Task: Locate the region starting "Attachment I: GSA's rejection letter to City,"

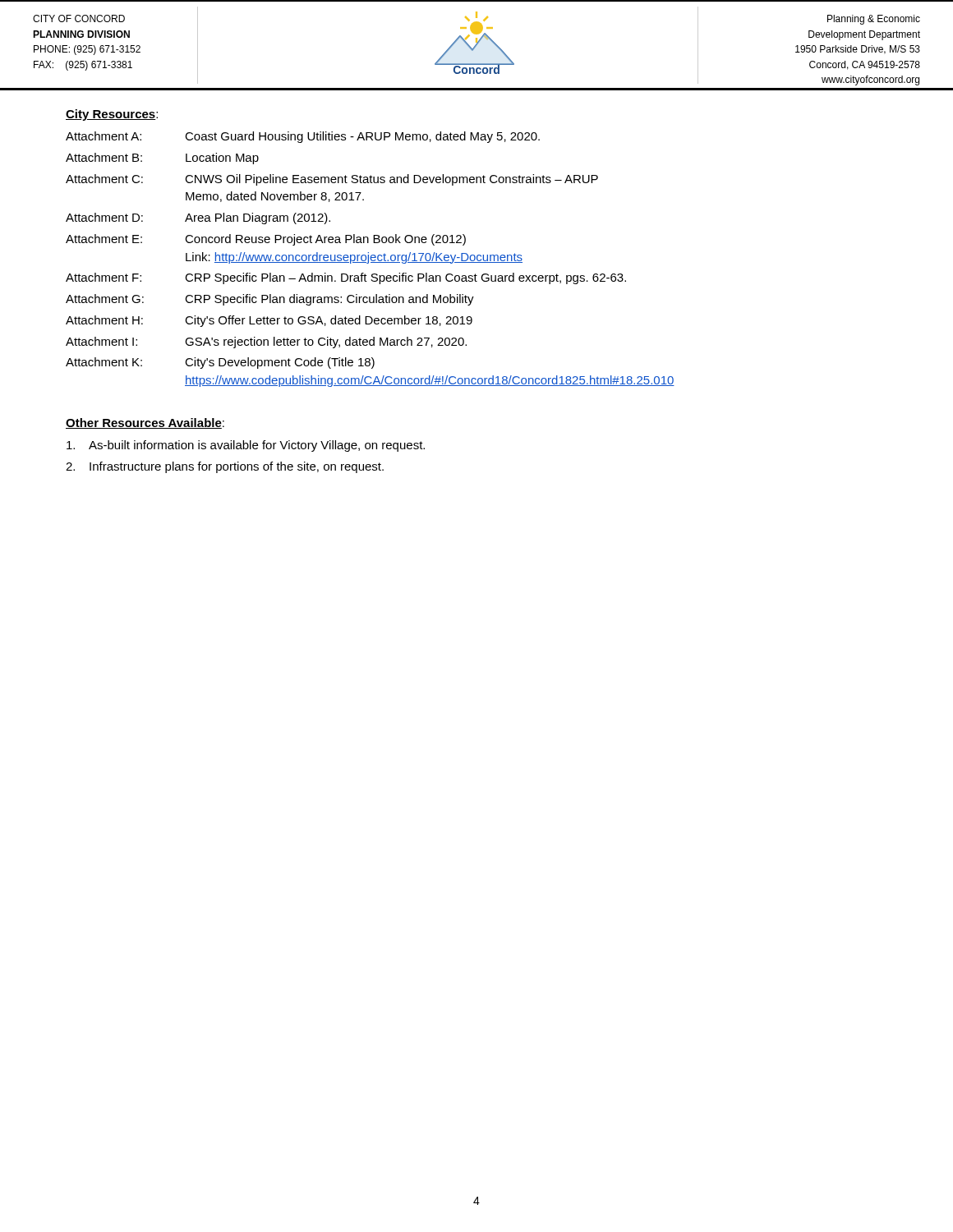Action: [476, 341]
